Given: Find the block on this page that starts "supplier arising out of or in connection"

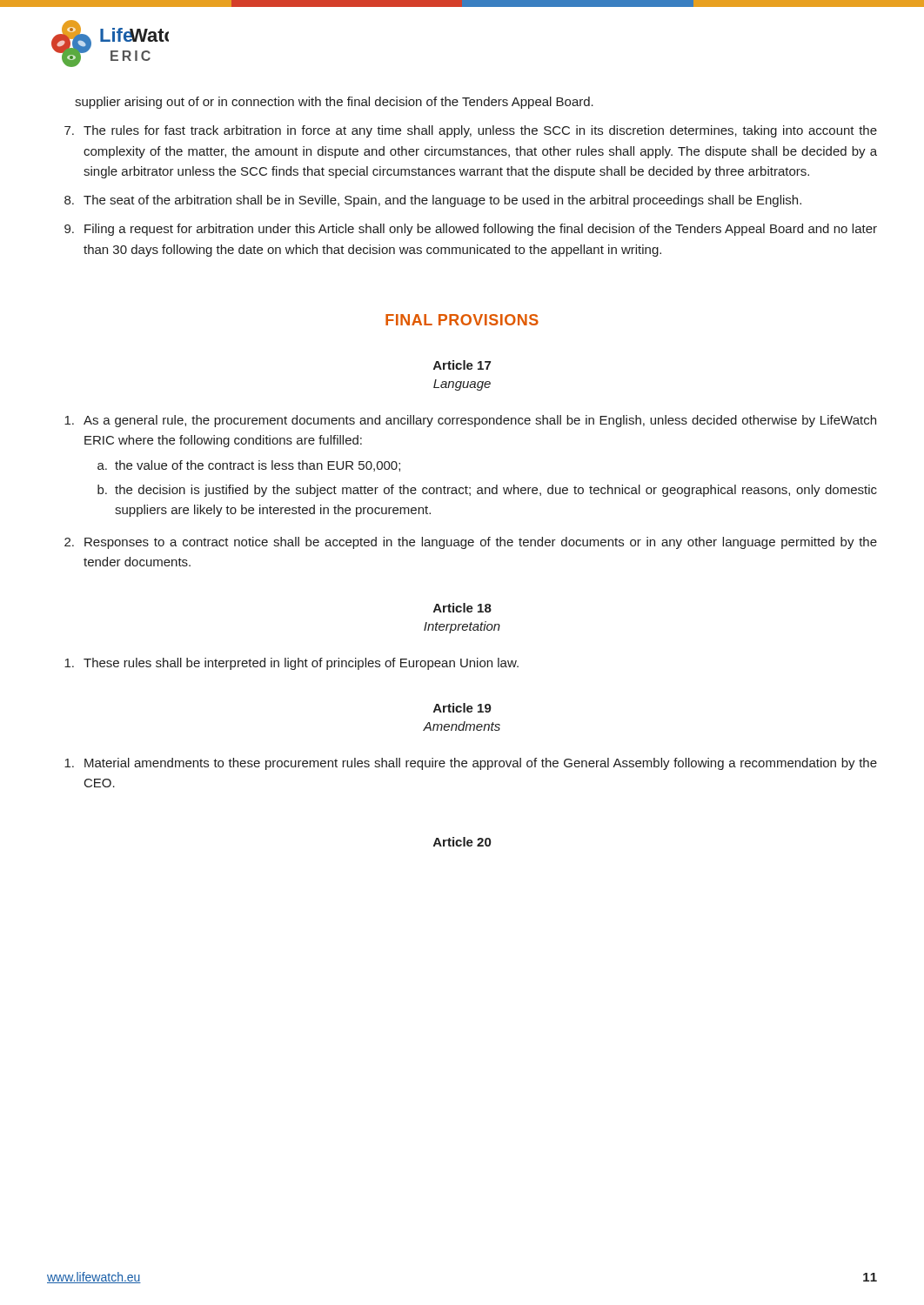Looking at the screenshot, I should point(334,101).
